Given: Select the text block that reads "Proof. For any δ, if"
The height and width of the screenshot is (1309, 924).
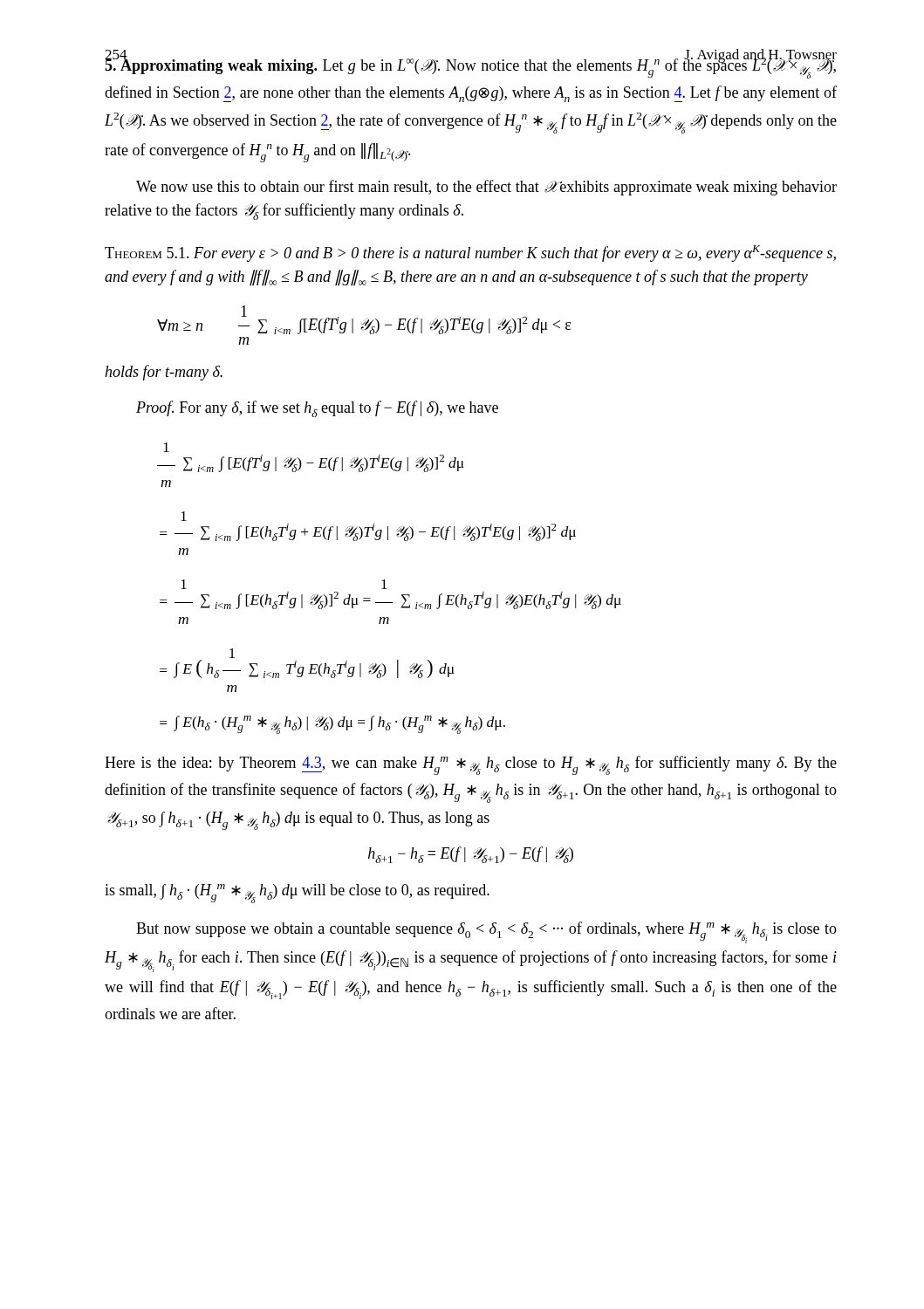Looking at the screenshot, I should point(471,410).
